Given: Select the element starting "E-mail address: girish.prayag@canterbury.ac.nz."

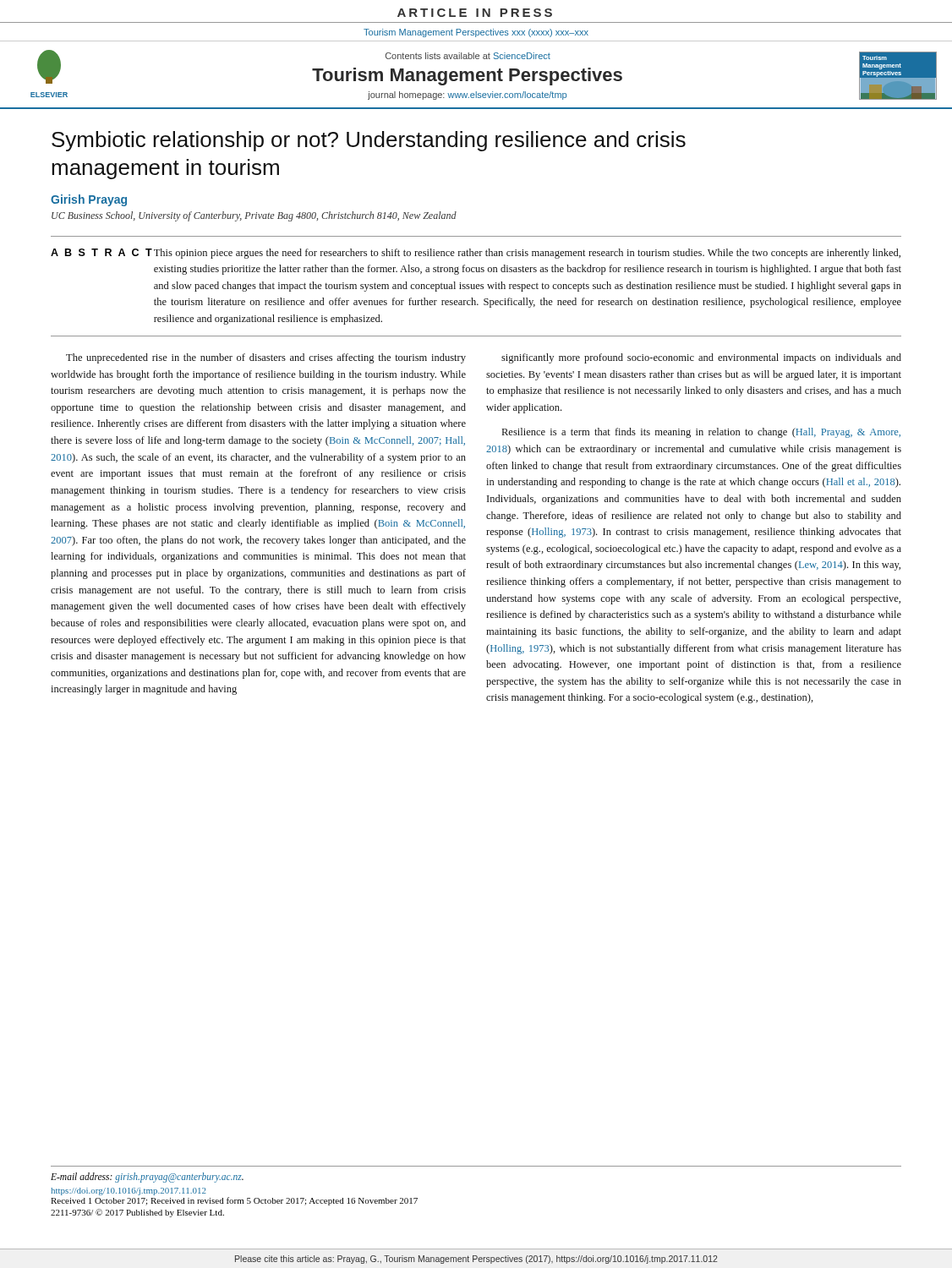Looking at the screenshot, I should (x=147, y=1177).
